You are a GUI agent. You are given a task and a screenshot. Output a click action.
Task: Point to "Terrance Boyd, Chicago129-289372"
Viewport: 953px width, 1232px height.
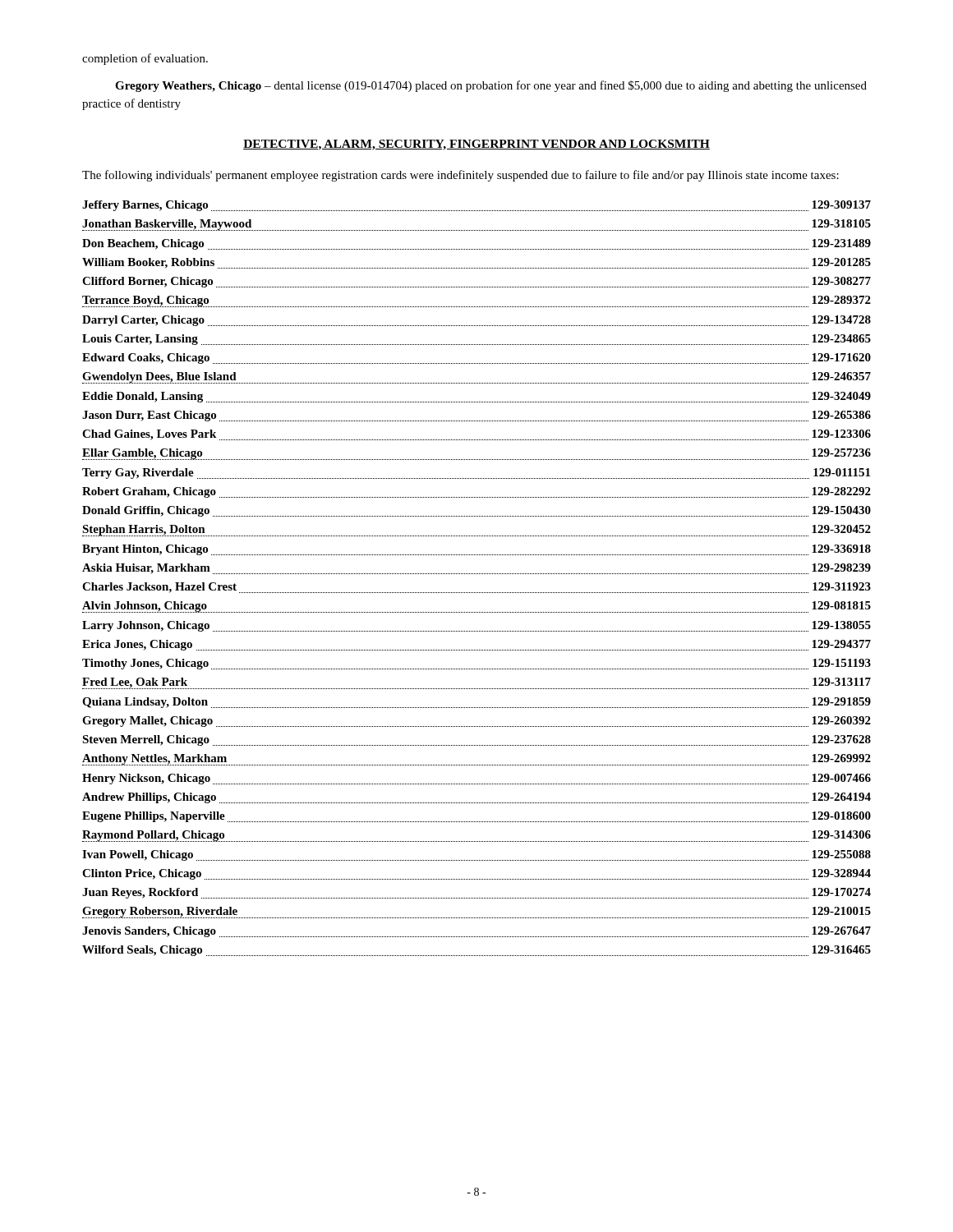(476, 301)
